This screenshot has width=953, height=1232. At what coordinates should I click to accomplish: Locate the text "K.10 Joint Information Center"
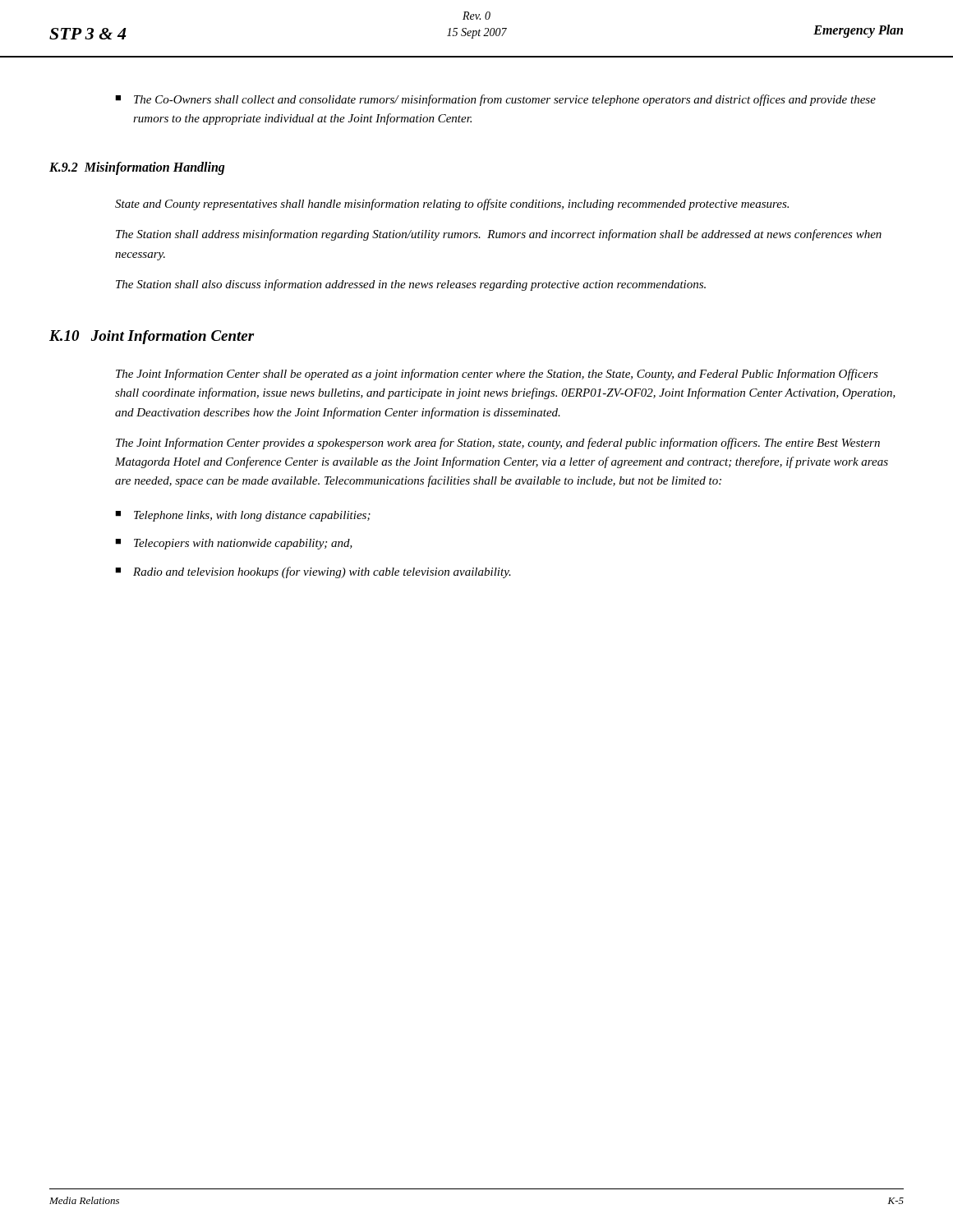(152, 335)
